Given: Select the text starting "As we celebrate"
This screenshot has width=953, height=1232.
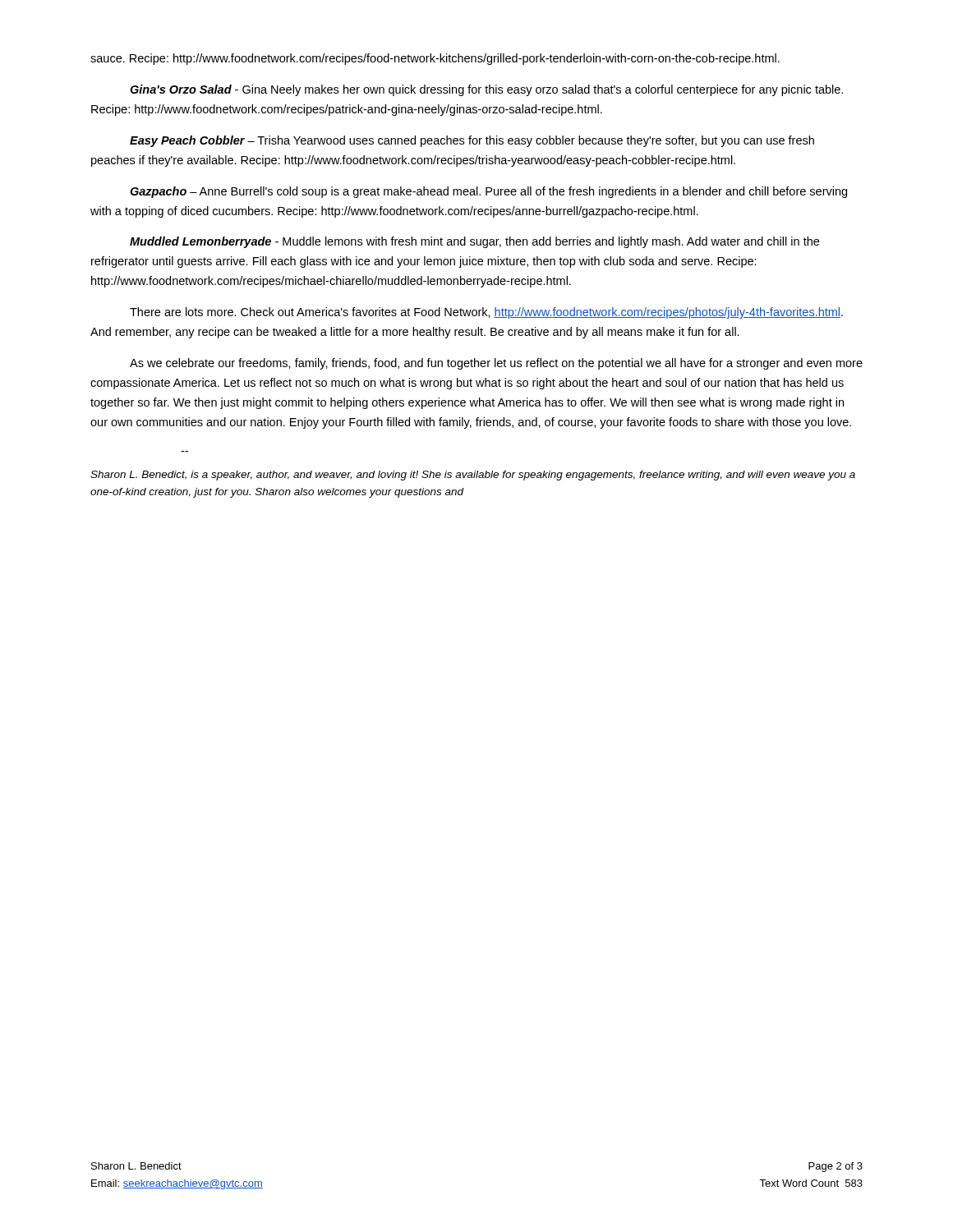Looking at the screenshot, I should click(x=476, y=393).
